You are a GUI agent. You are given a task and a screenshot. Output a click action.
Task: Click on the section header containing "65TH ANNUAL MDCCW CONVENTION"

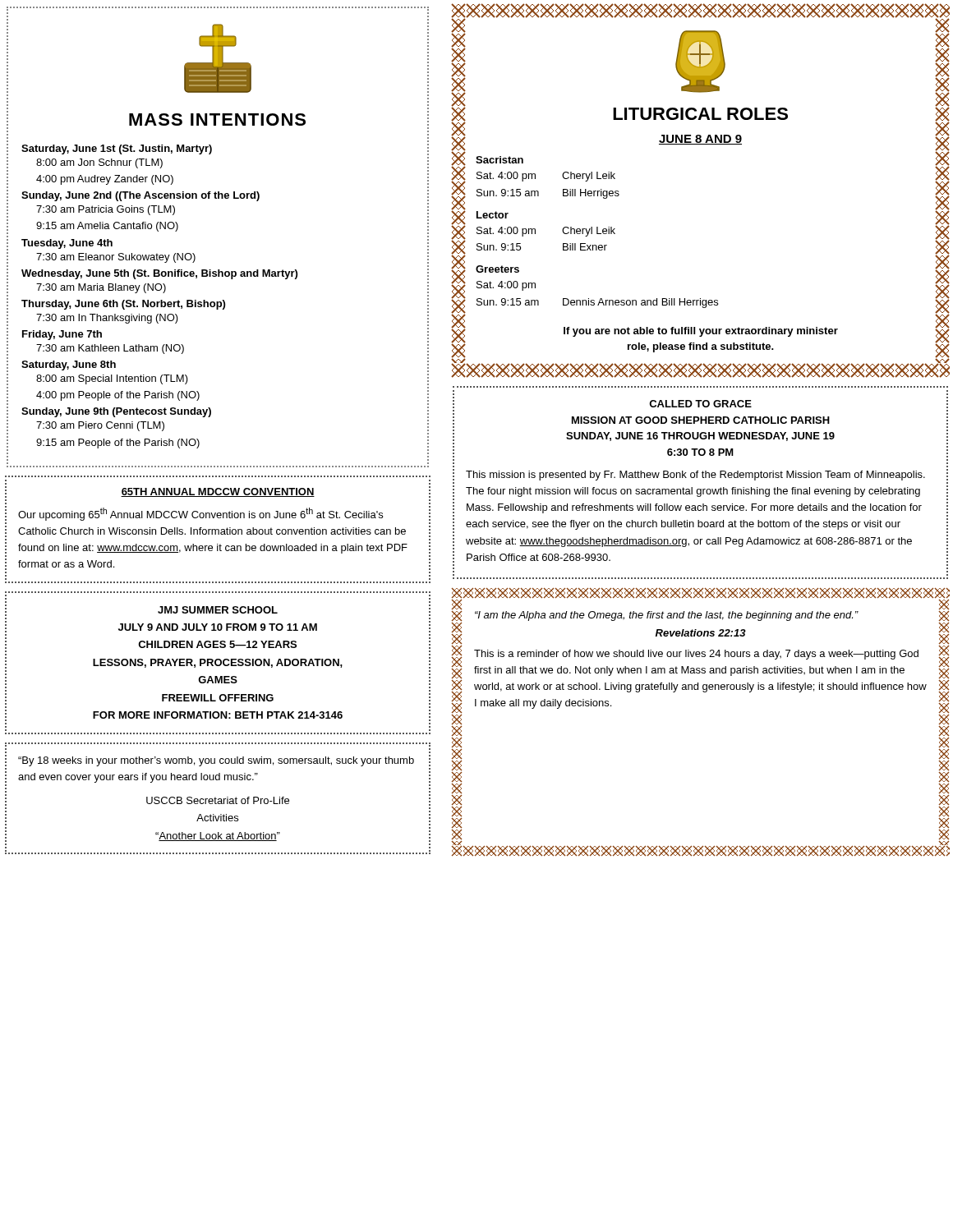tap(218, 491)
